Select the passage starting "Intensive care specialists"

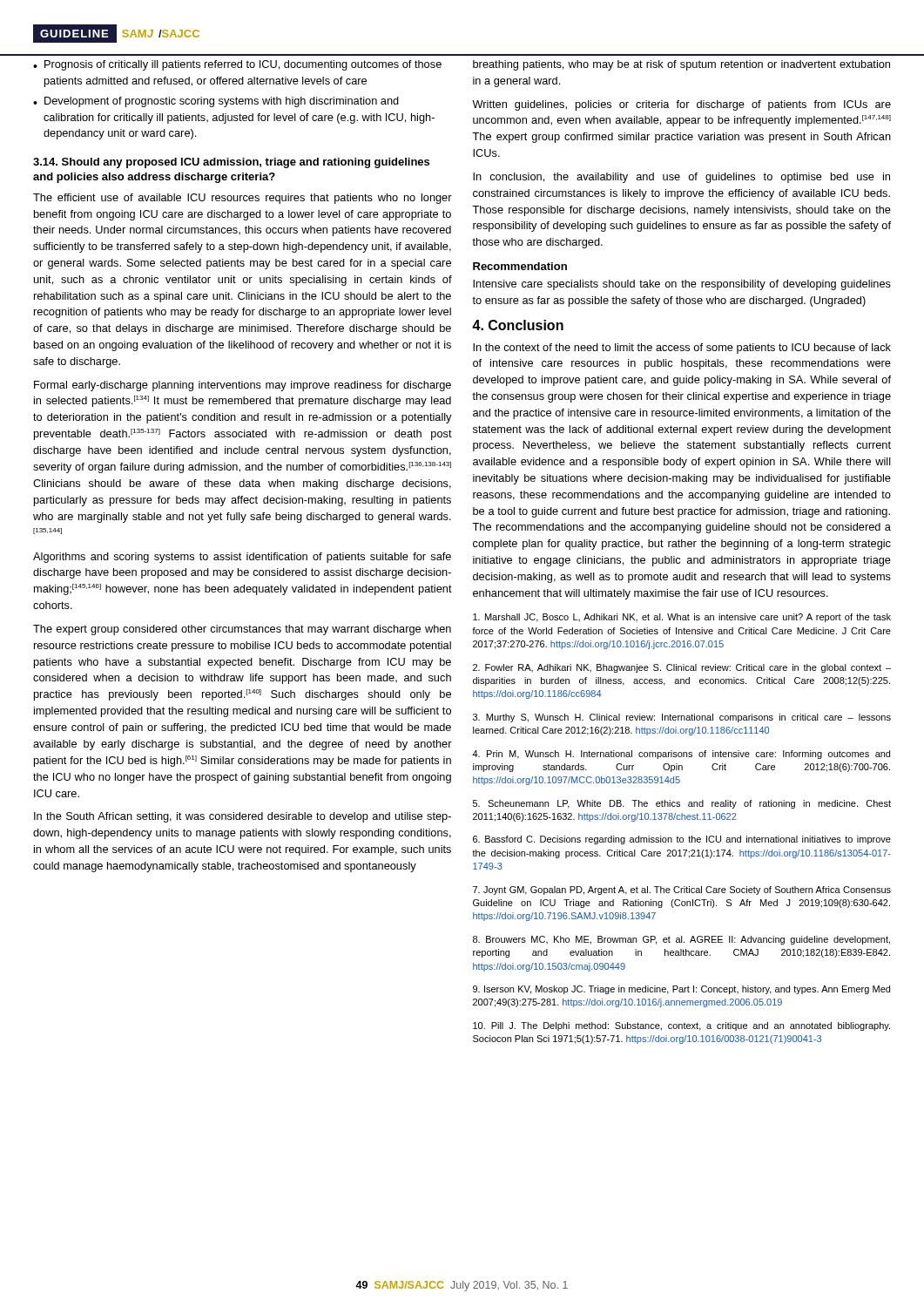pos(682,292)
